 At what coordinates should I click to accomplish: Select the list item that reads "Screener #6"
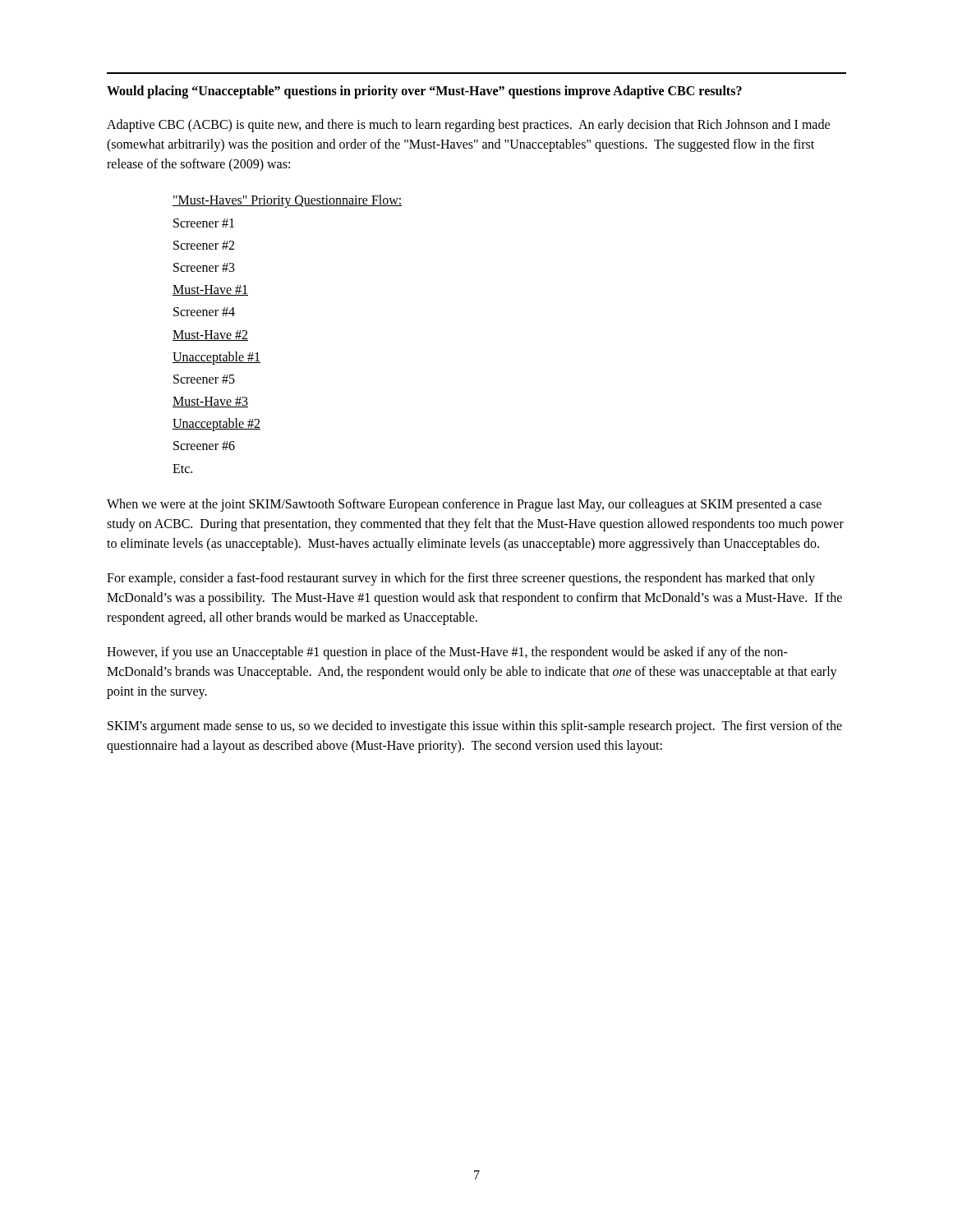tap(204, 446)
